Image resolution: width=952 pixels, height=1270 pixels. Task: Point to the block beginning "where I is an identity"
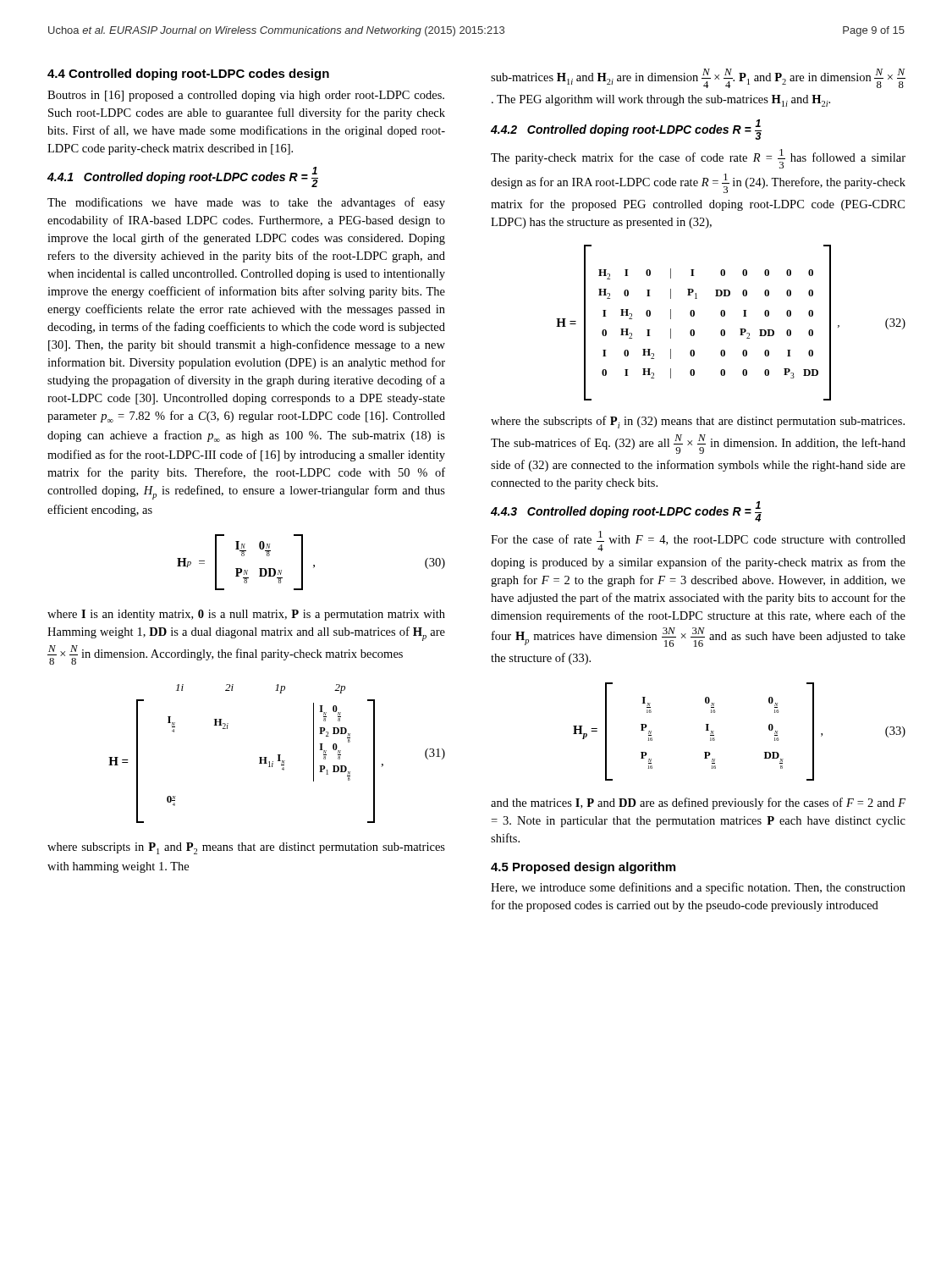pyautogui.click(x=246, y=636)
